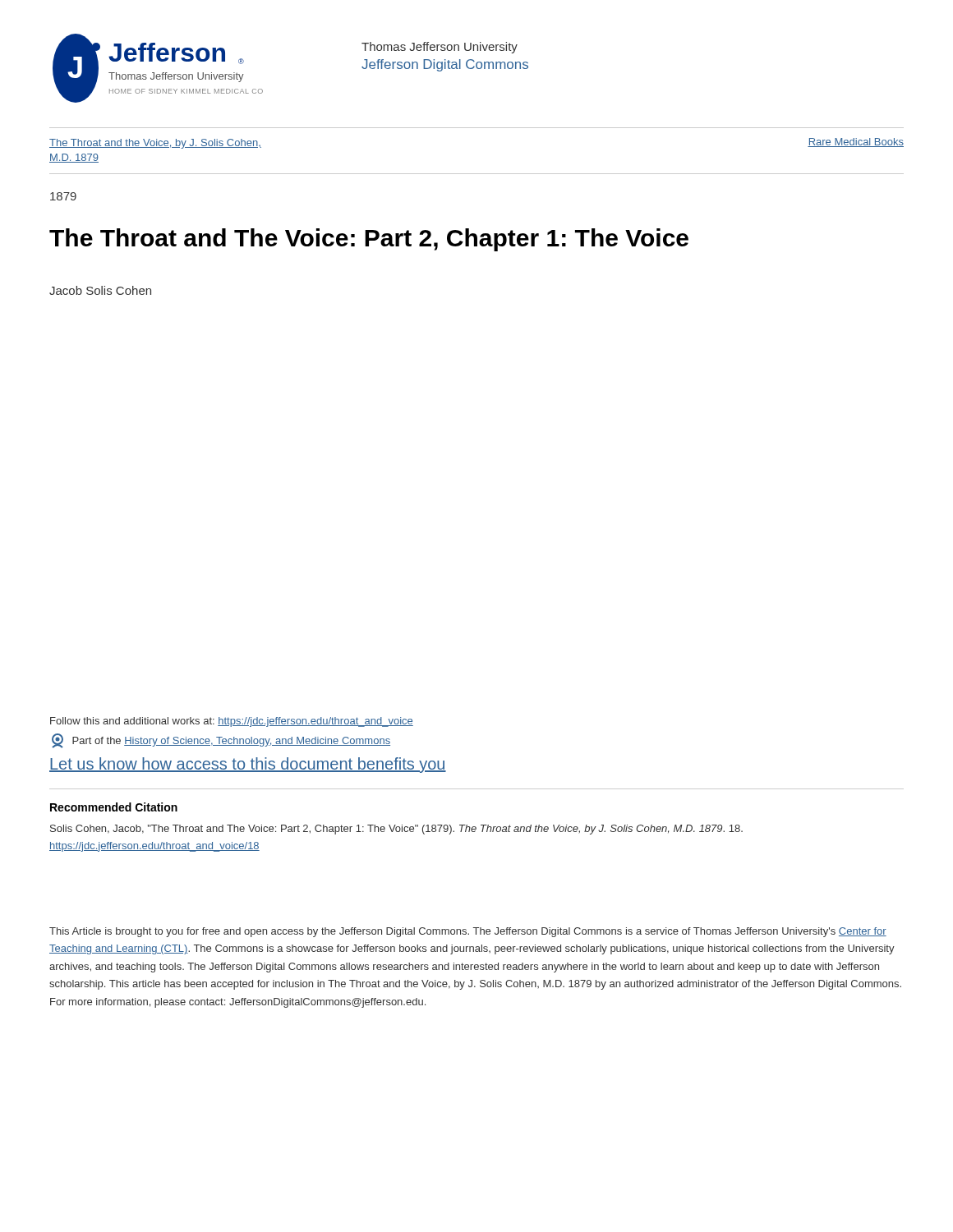953x1232 pixels.
Task: Select the text block starting "Part of the"
Action: [220, 742]
